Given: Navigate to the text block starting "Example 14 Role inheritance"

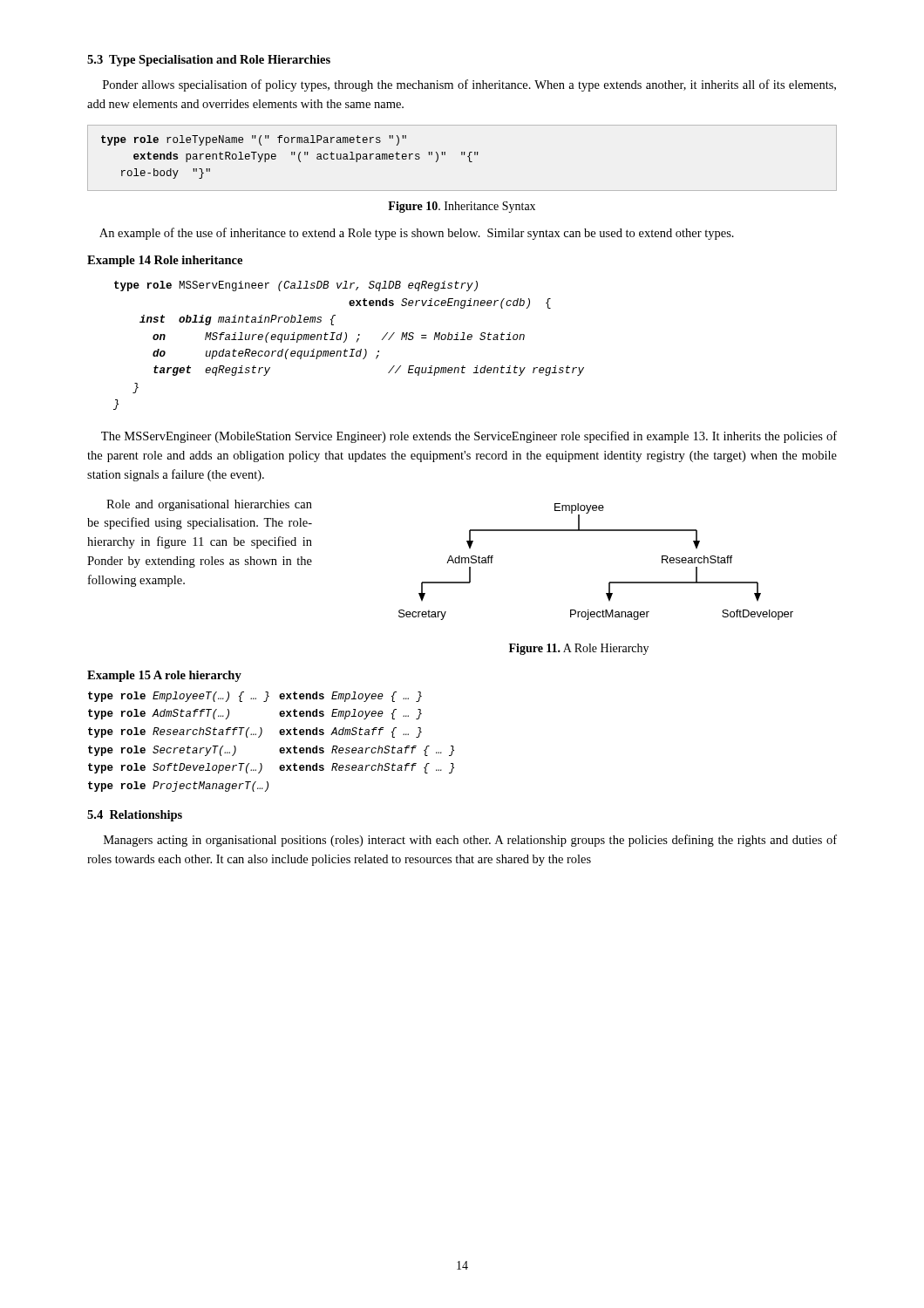Looking at the screenshot, I should pos(165,260).
